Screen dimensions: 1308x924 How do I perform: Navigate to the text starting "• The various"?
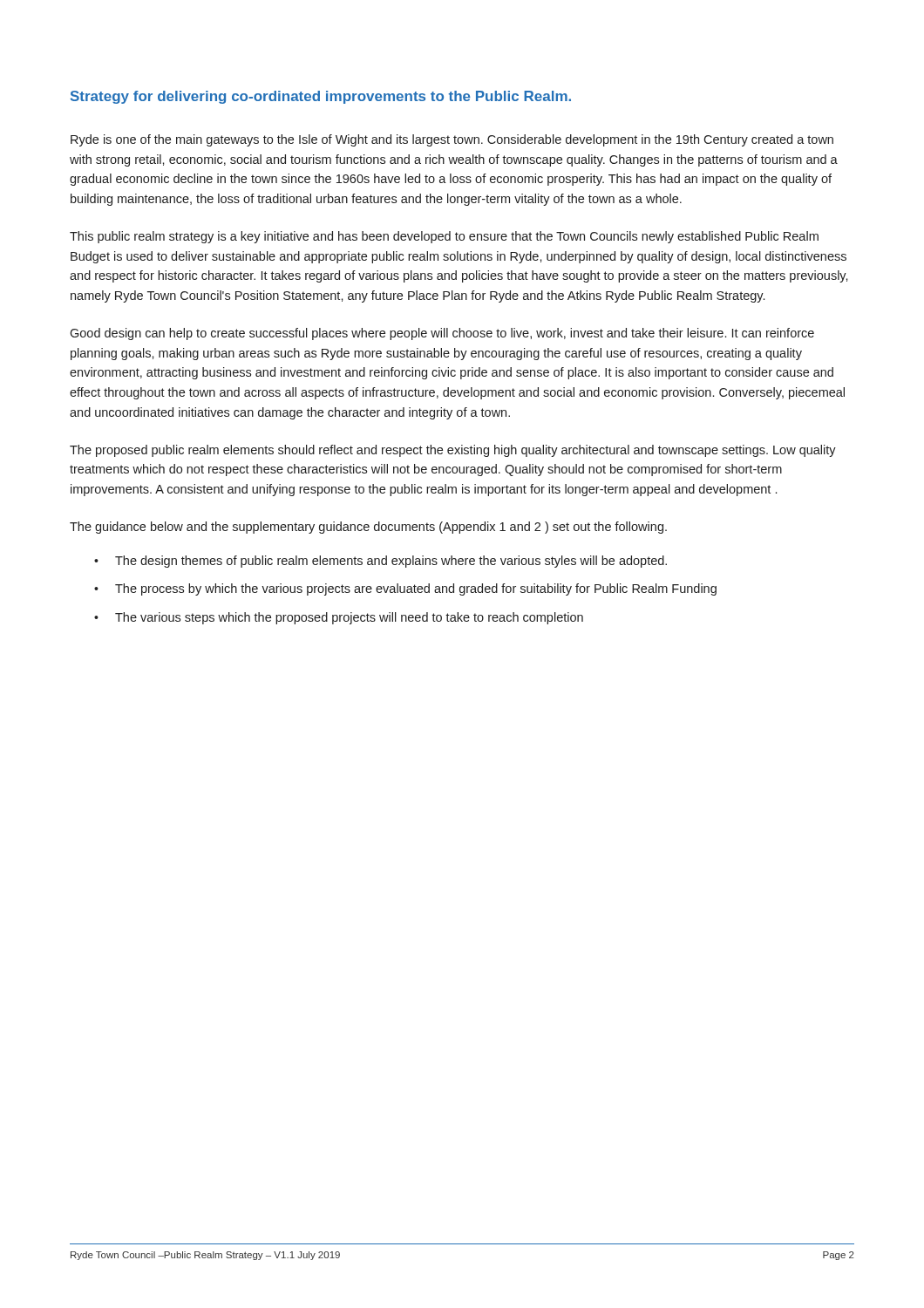tap(474, 618)
